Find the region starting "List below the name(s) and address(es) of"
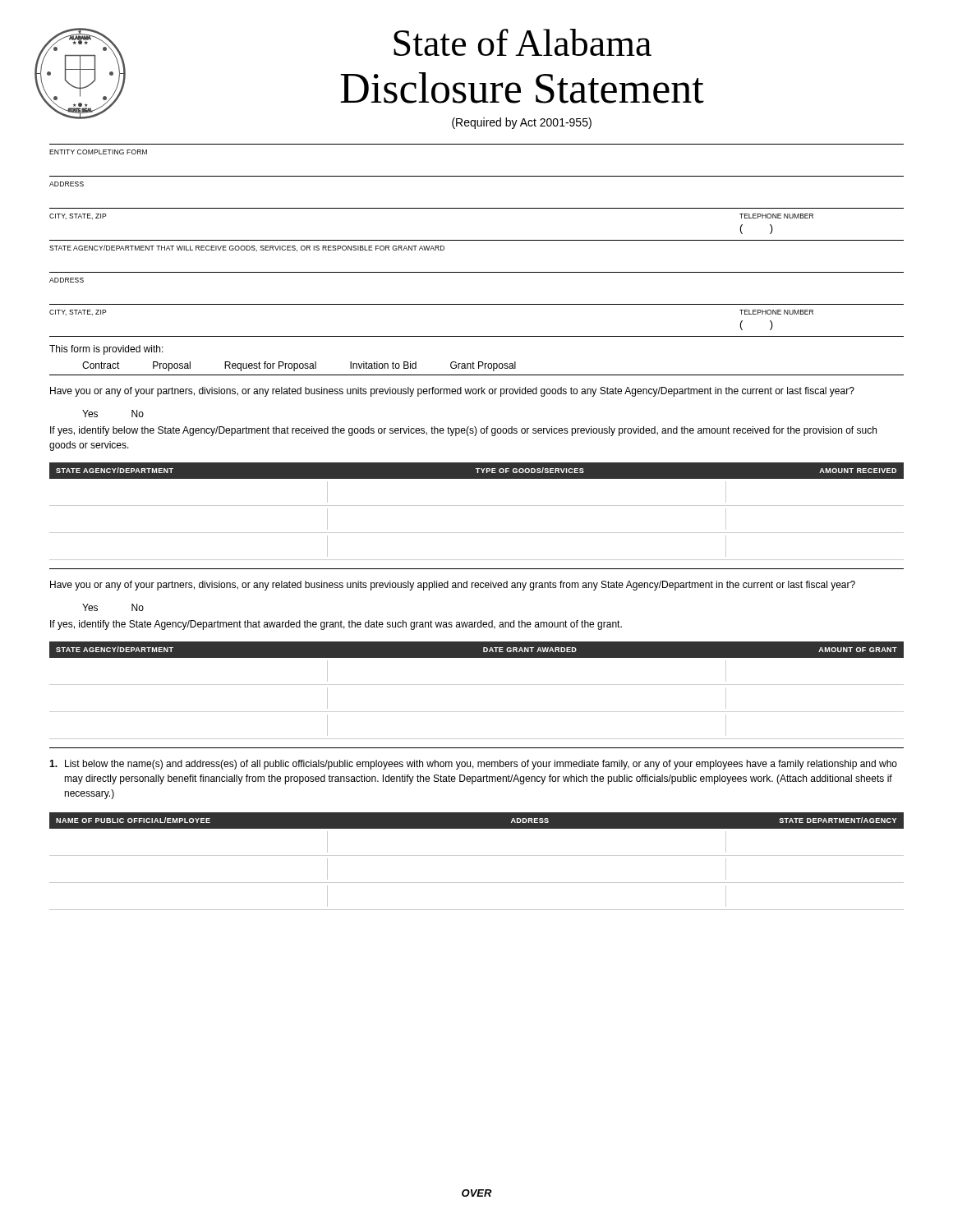Screen dimensions: 1232x953 pos(476,779)
